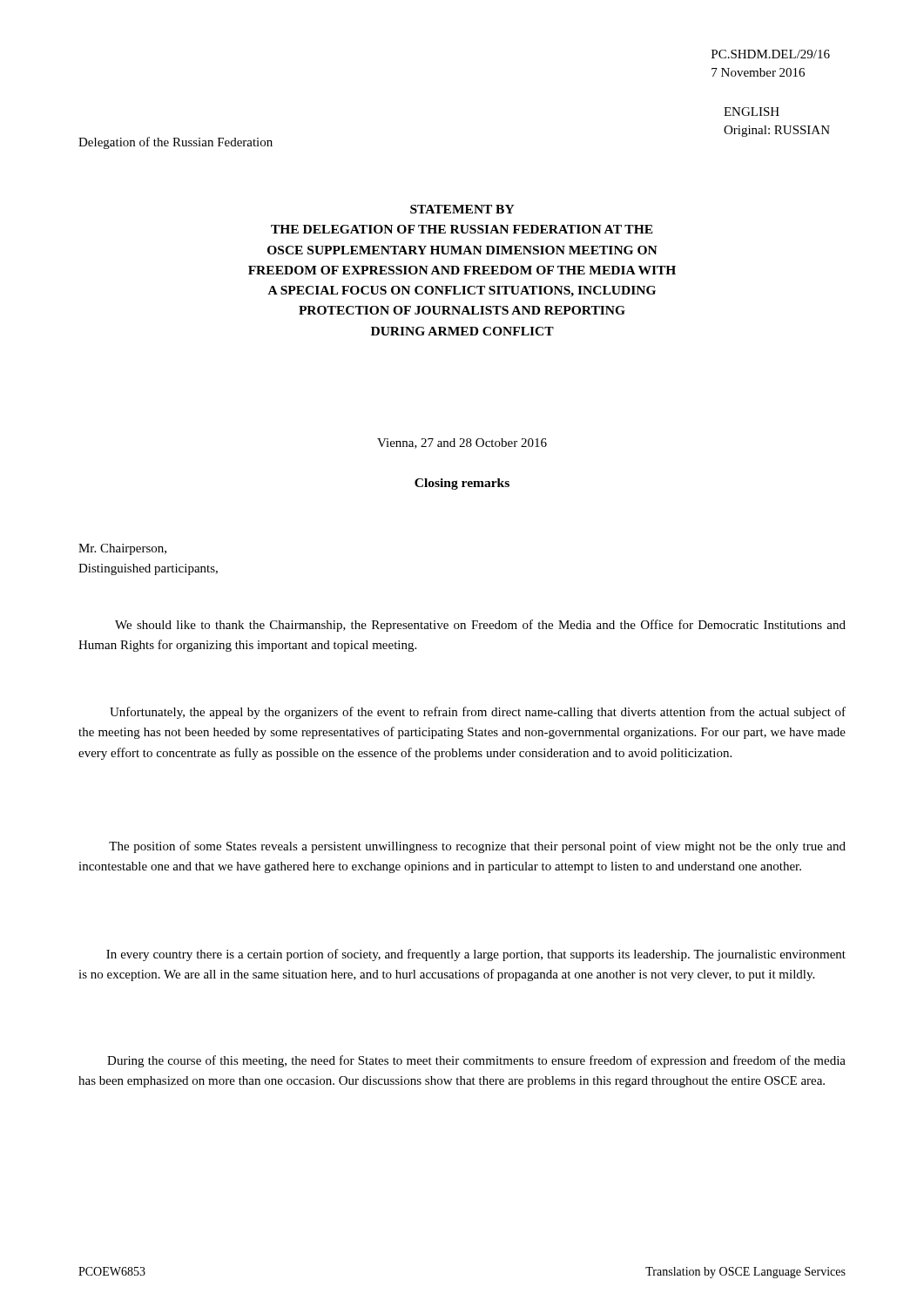Find the text block that reads "We should like to thank the Chairmanship,"
The width and height of the screenshot is (924, 1307).
click(x=462, y=635)
